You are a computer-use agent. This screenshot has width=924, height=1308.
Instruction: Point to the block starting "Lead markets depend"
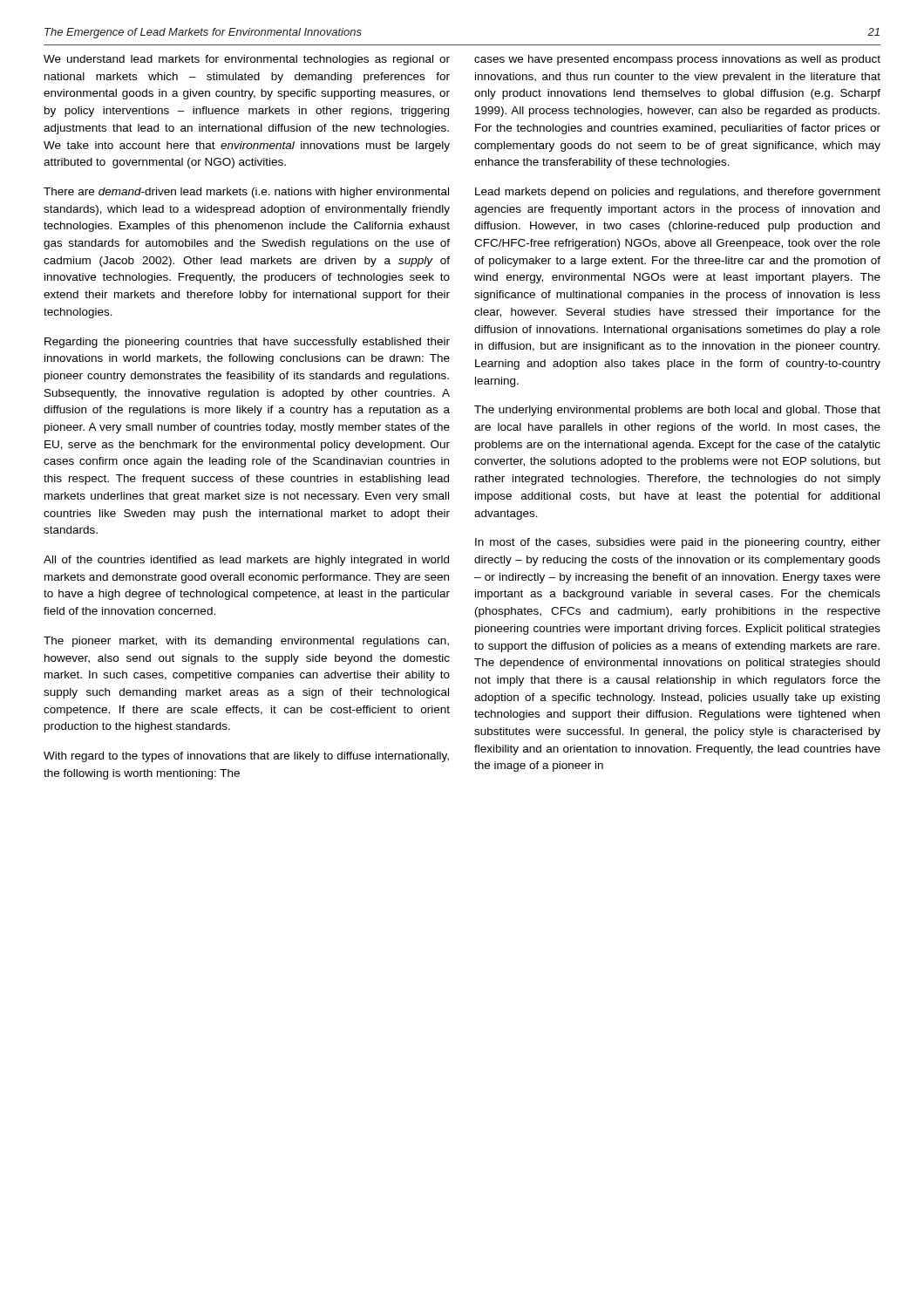(677, 286)
